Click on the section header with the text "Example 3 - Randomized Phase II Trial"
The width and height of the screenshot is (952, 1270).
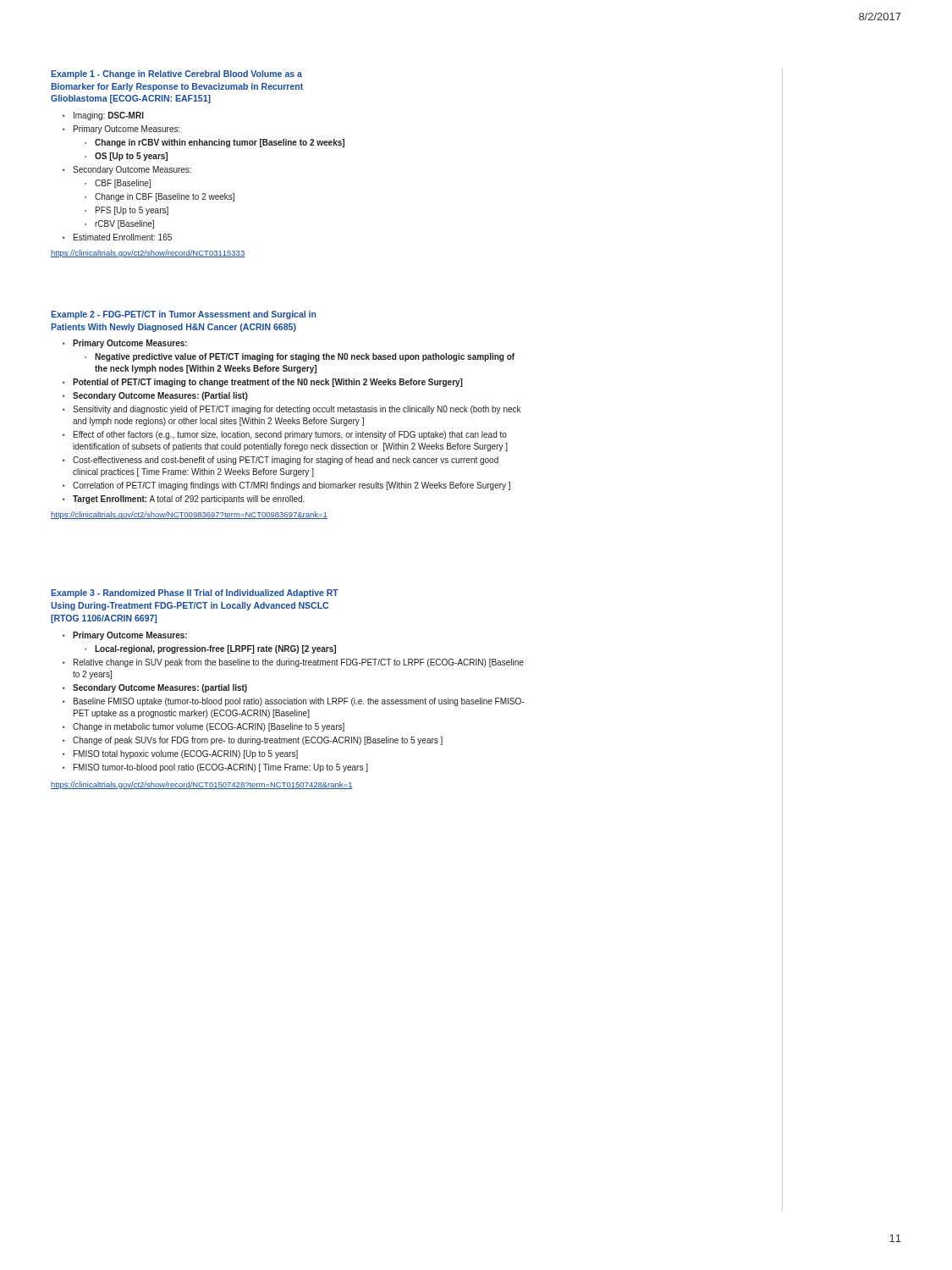195,605
